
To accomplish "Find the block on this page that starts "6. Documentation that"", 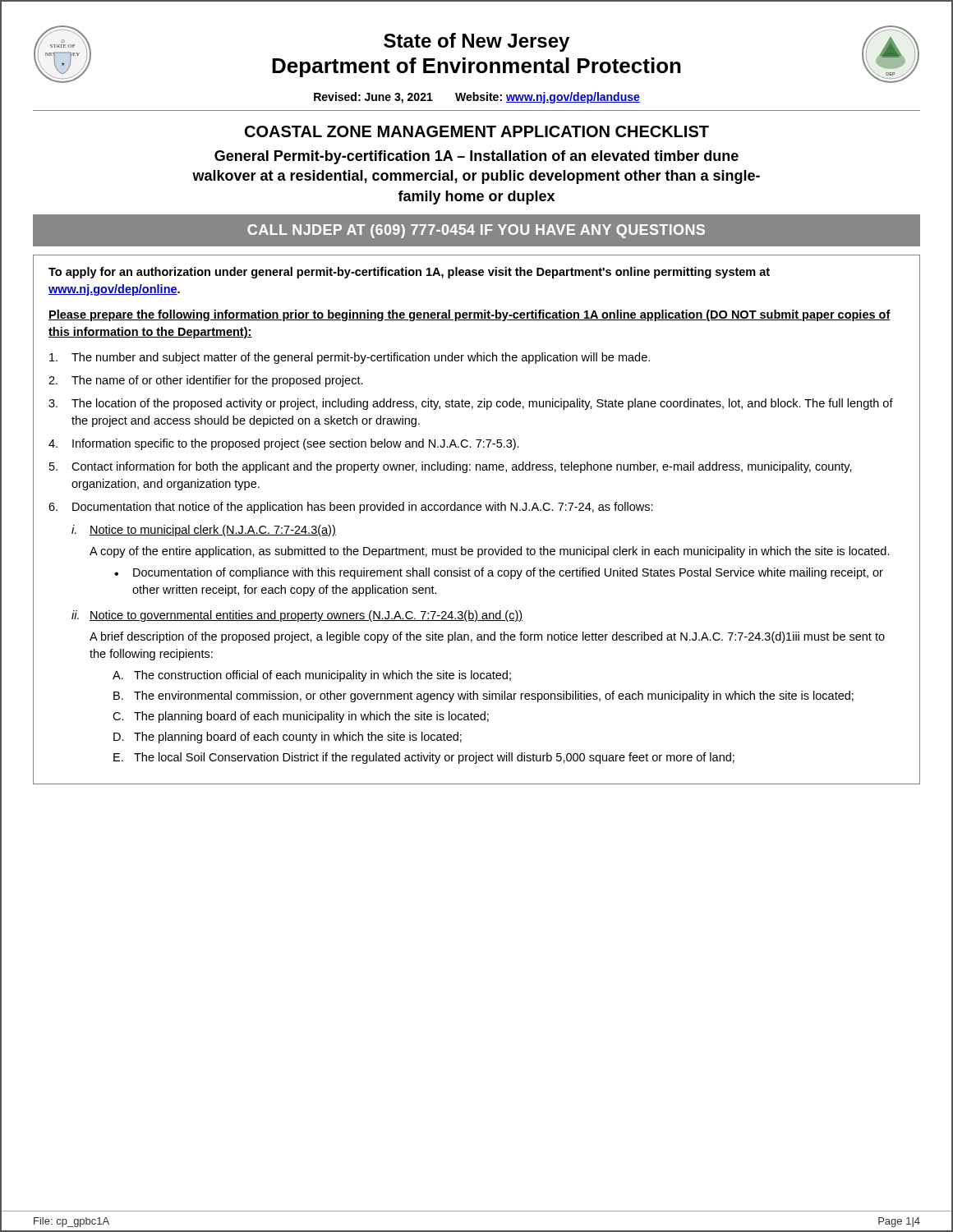I will 476,507.
